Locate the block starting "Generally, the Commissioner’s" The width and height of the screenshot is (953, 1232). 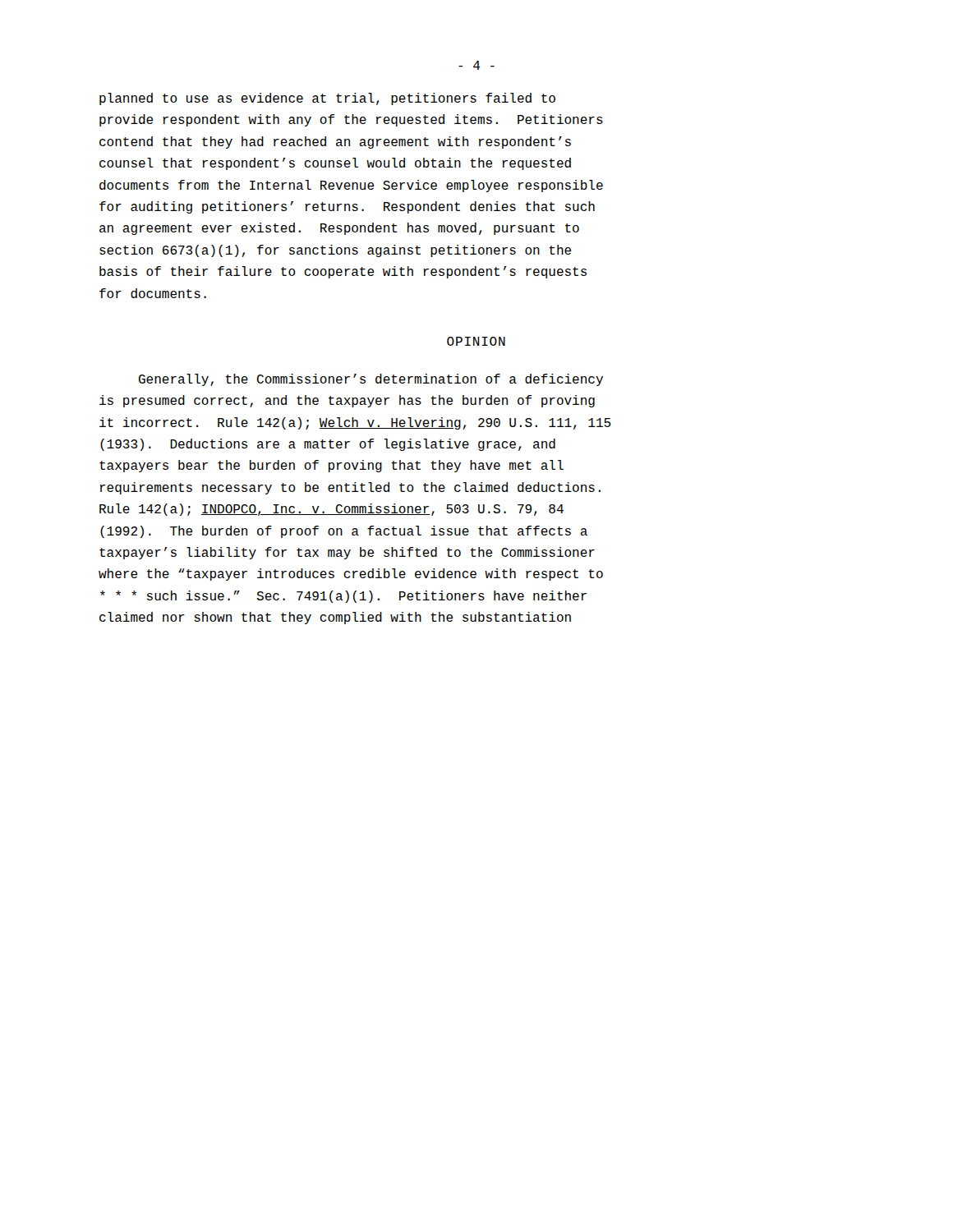[x=355, y=499]
